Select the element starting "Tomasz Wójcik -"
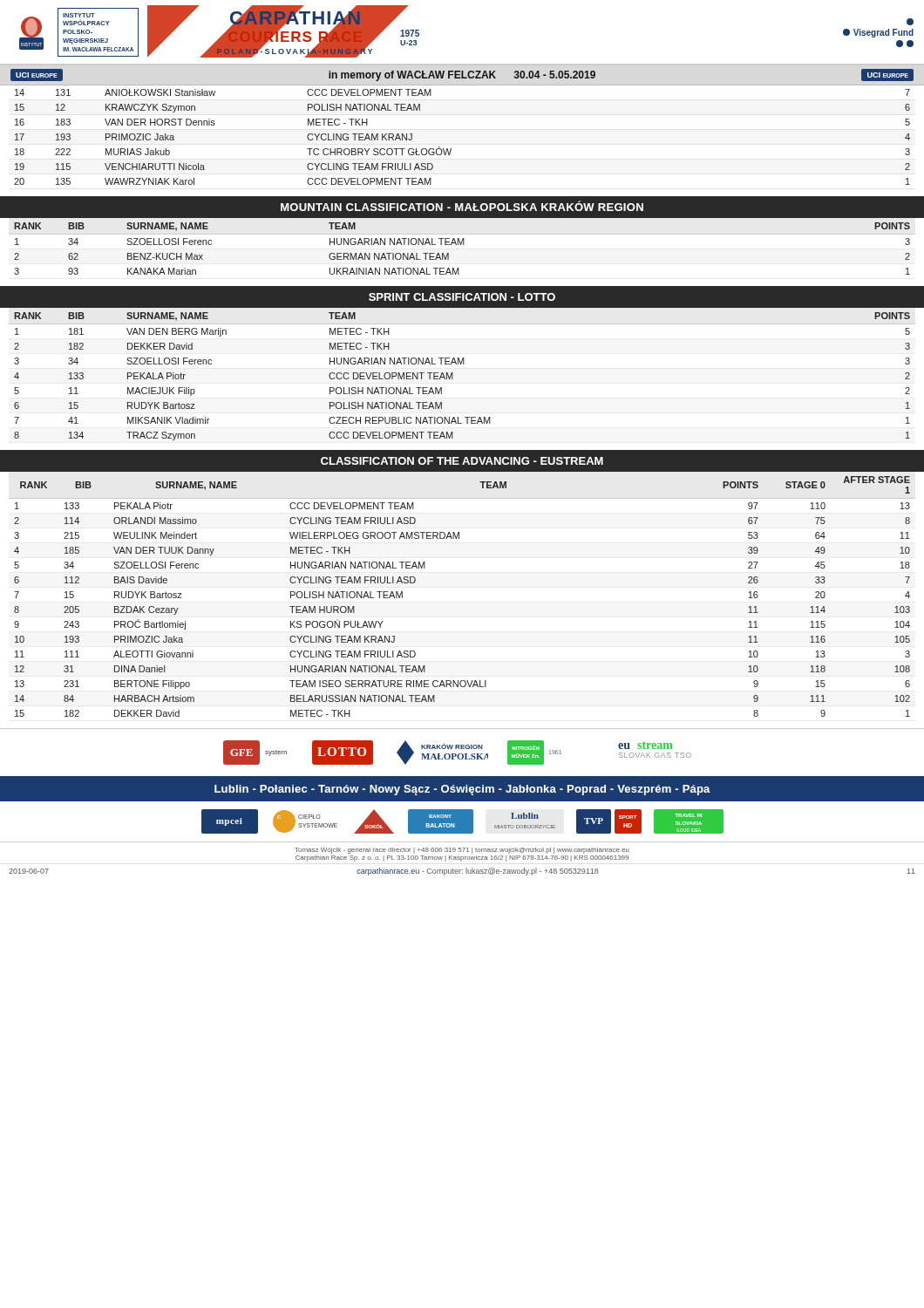Image resolution: width=924 pixels, height=1308 pixels. pos(462,854)
